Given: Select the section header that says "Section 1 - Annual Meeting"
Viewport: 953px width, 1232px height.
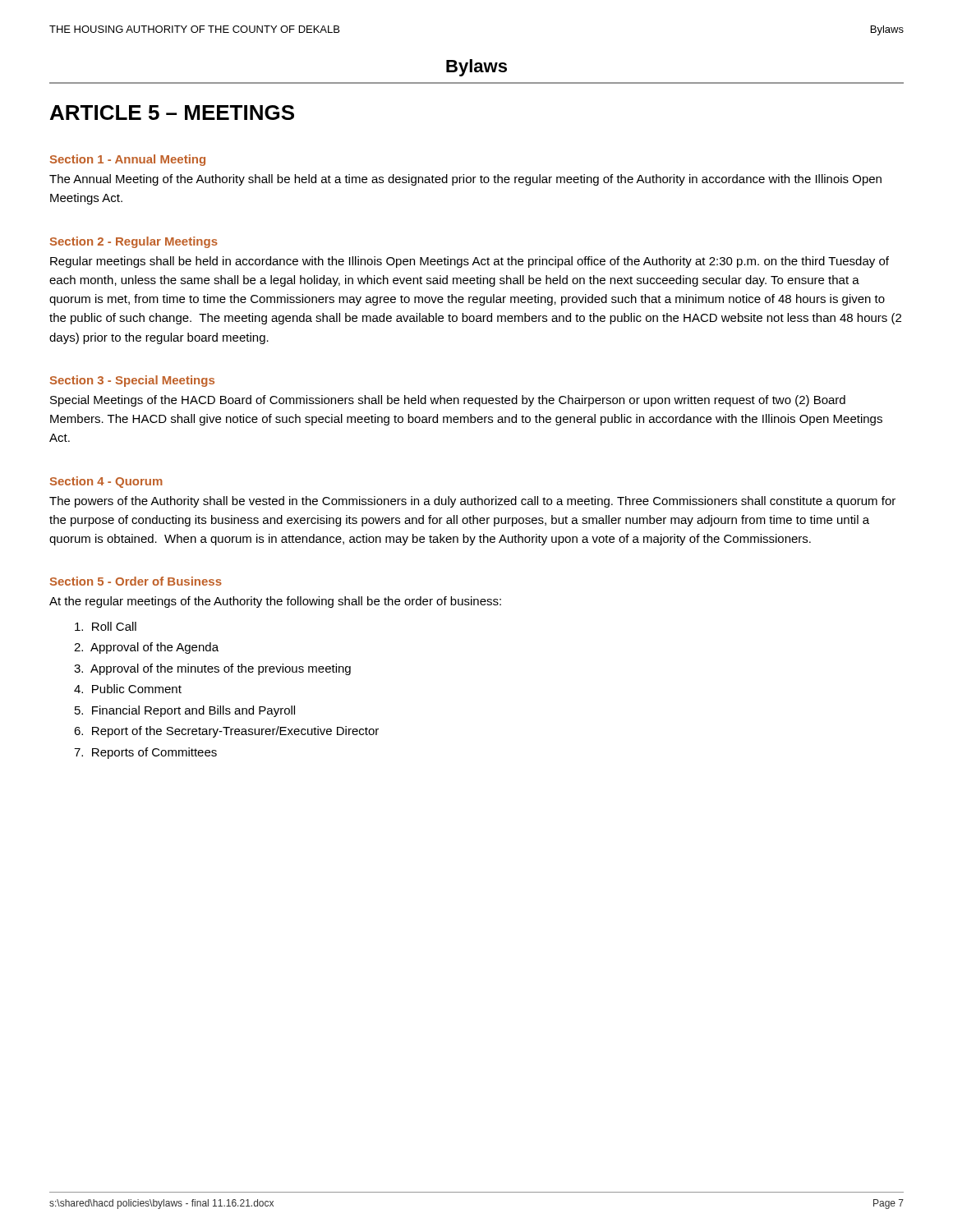Looking at the screenshot, I should tap(128, 159).
